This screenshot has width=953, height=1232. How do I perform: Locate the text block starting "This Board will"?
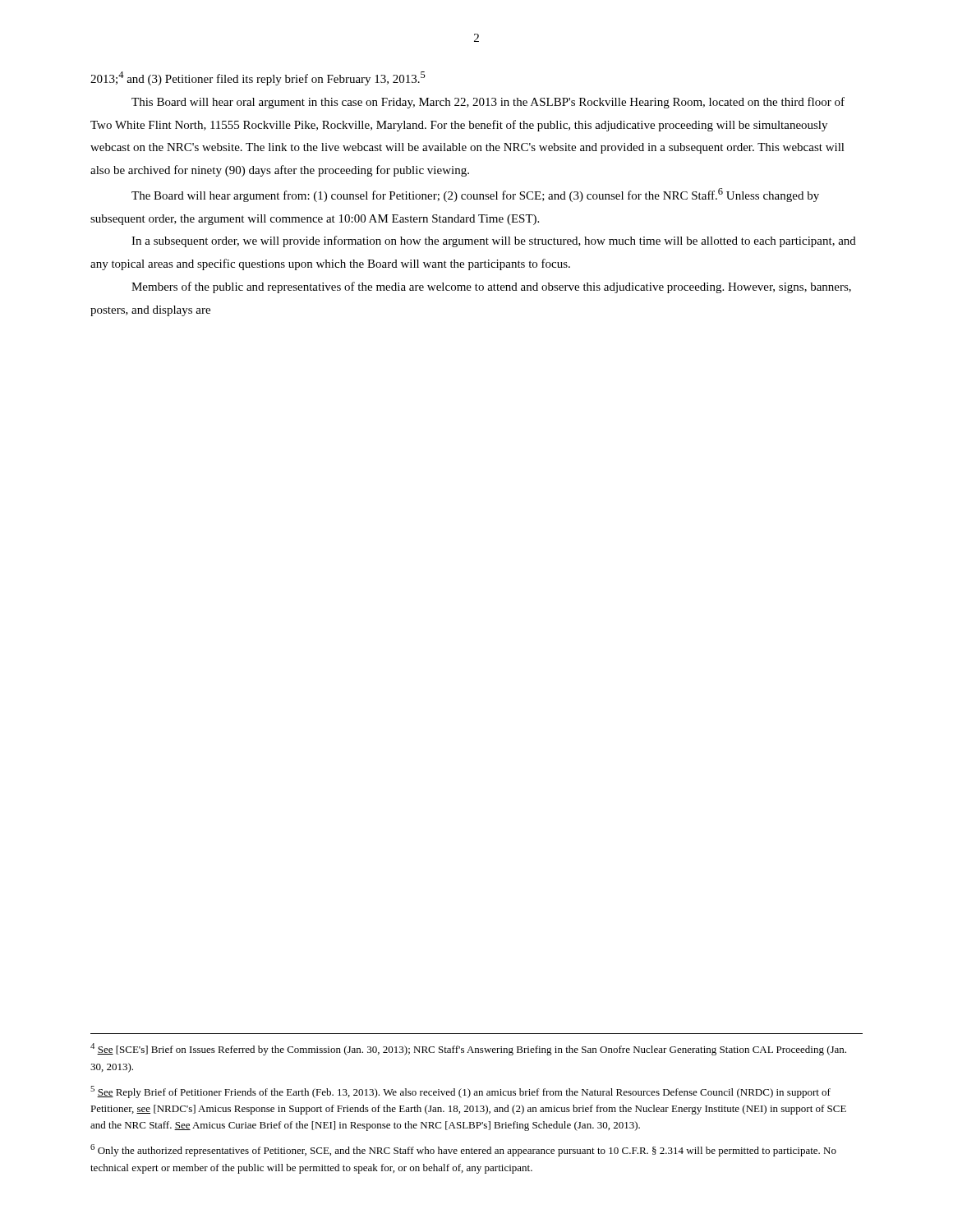click(467, 136)
